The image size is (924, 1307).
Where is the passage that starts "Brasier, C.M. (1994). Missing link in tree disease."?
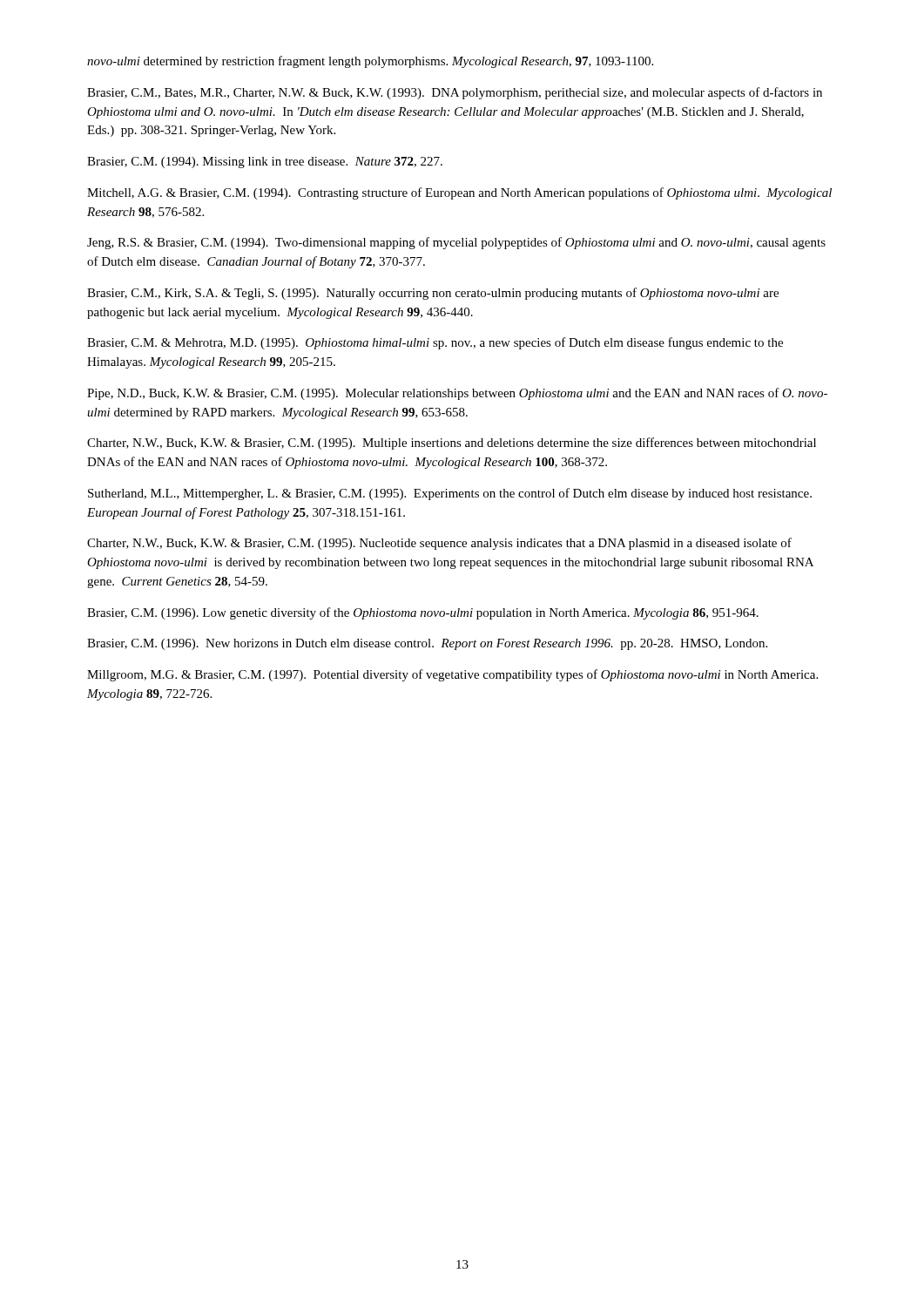pyautogui.click(x=265, y=161)
